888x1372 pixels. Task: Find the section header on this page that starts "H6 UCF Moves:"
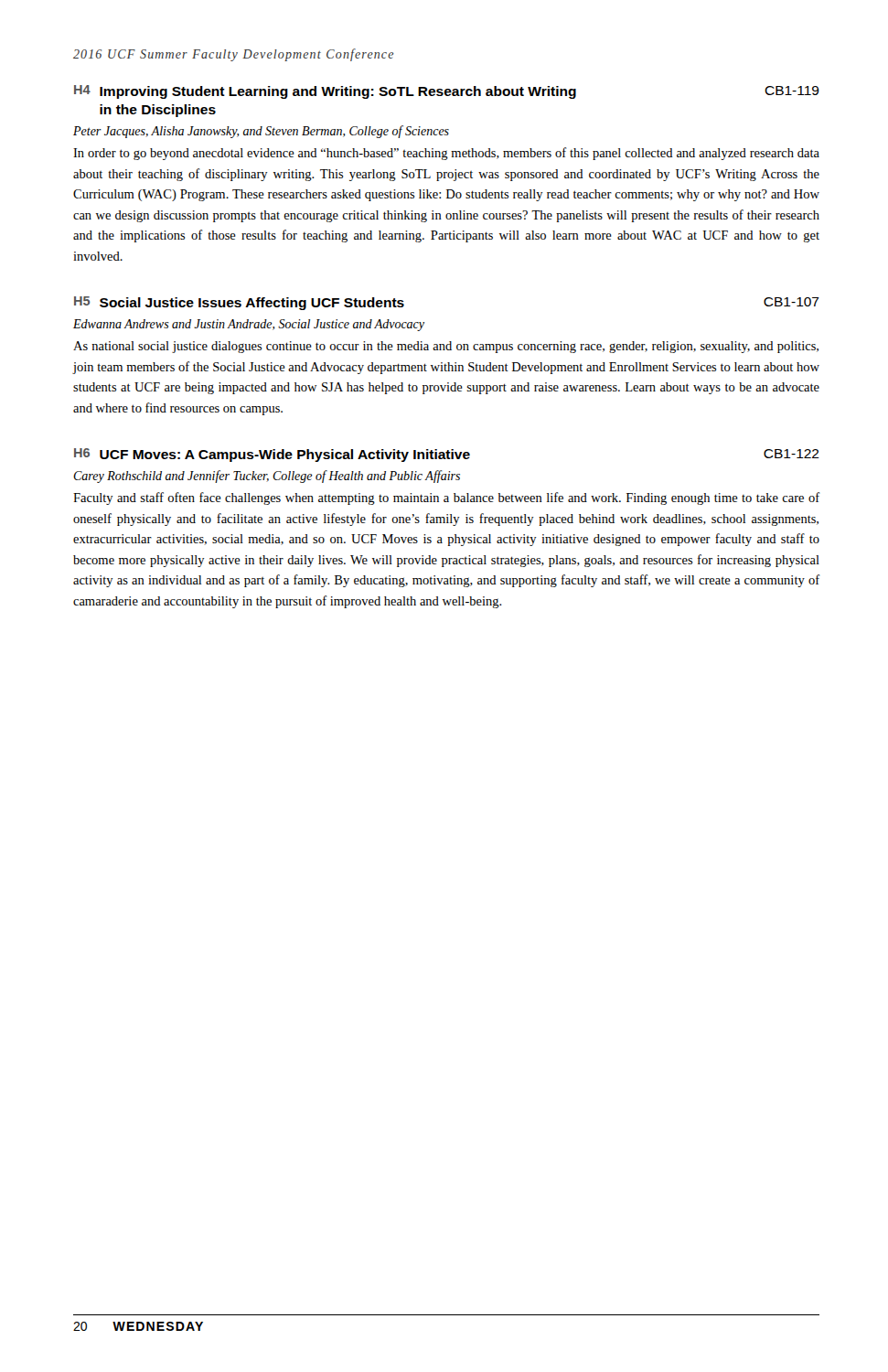click(446, 455)
